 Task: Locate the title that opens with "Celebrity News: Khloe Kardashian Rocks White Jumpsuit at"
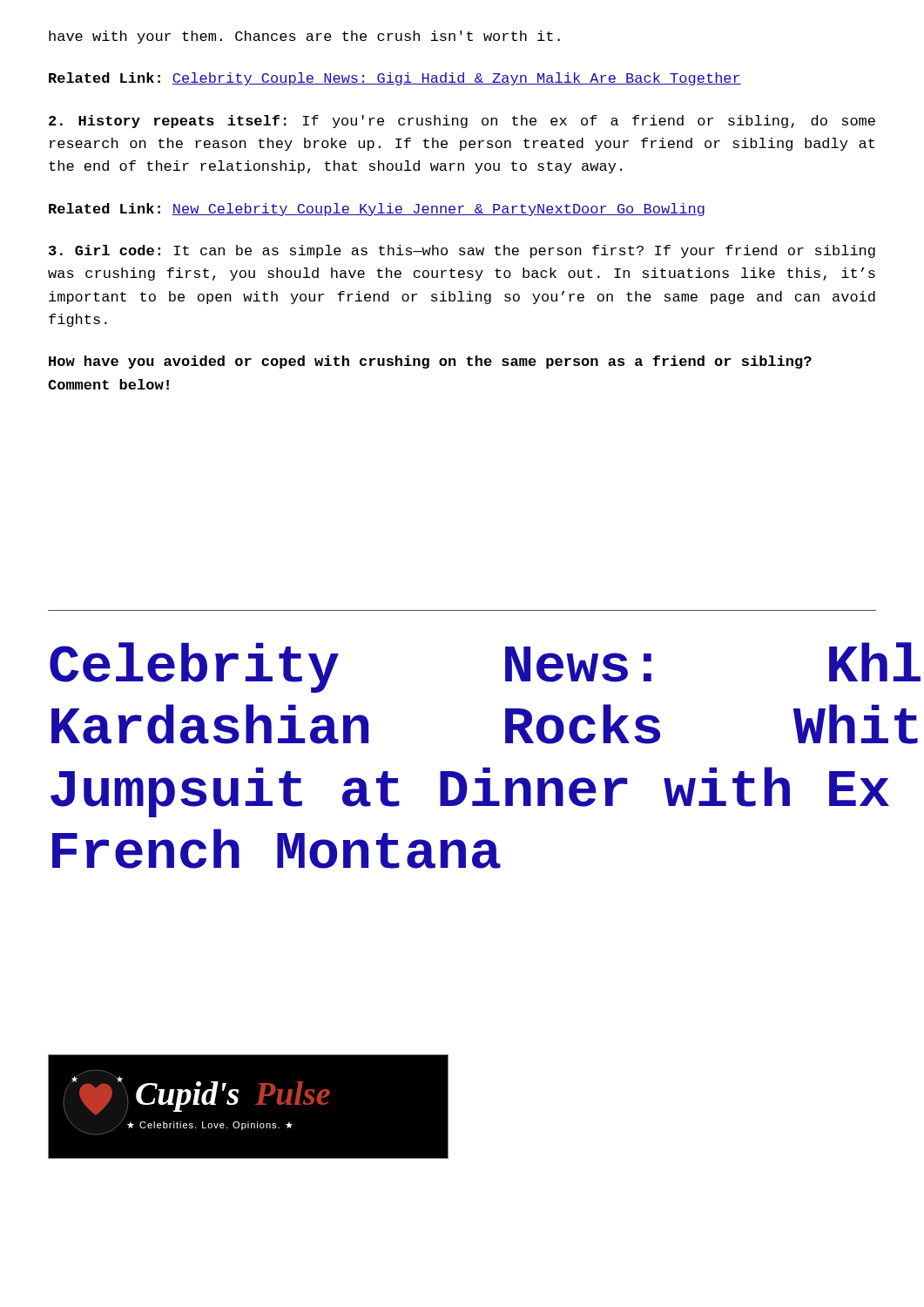point(462,760)
